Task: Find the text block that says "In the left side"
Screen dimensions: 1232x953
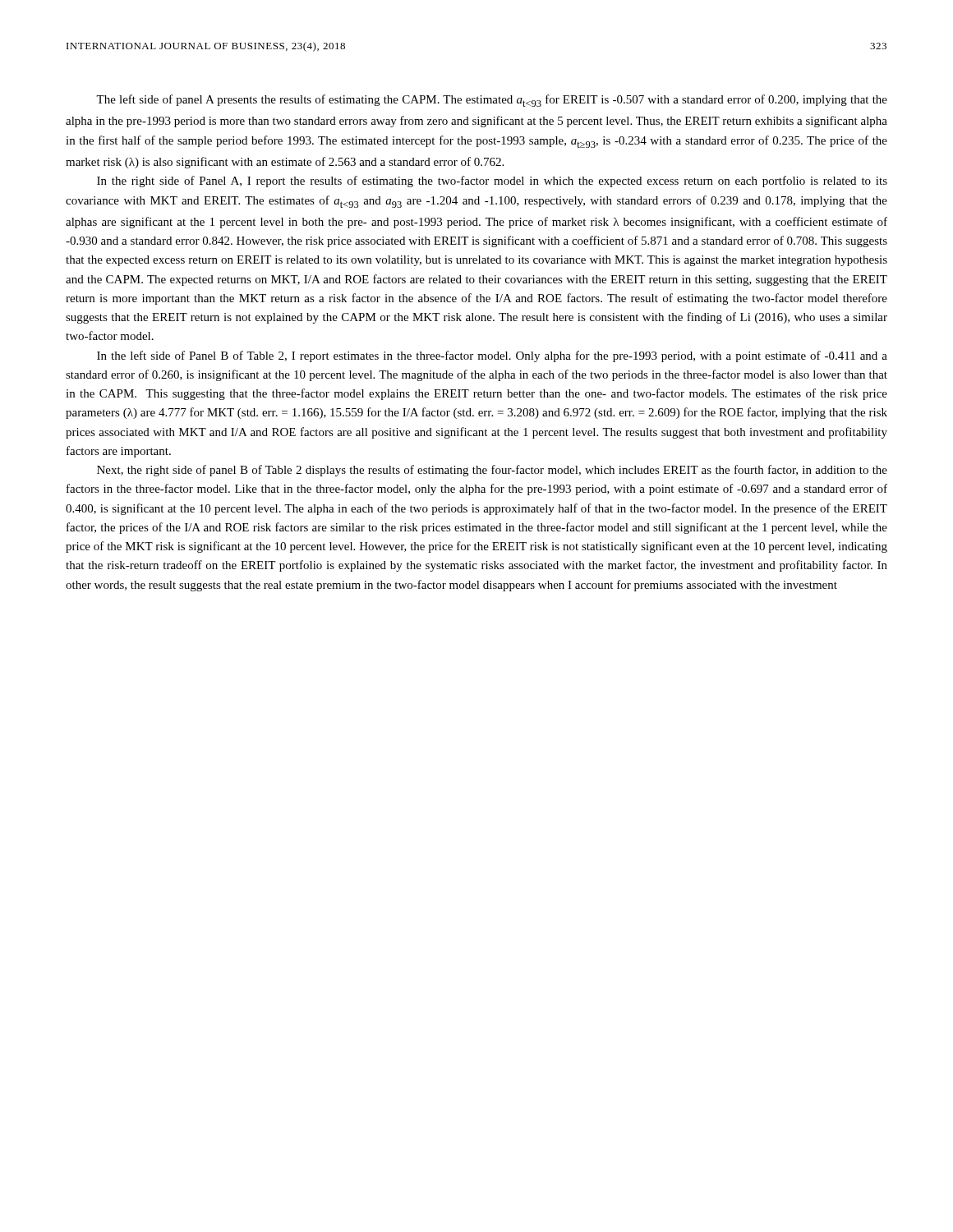Action: click(x=476, y=404)
